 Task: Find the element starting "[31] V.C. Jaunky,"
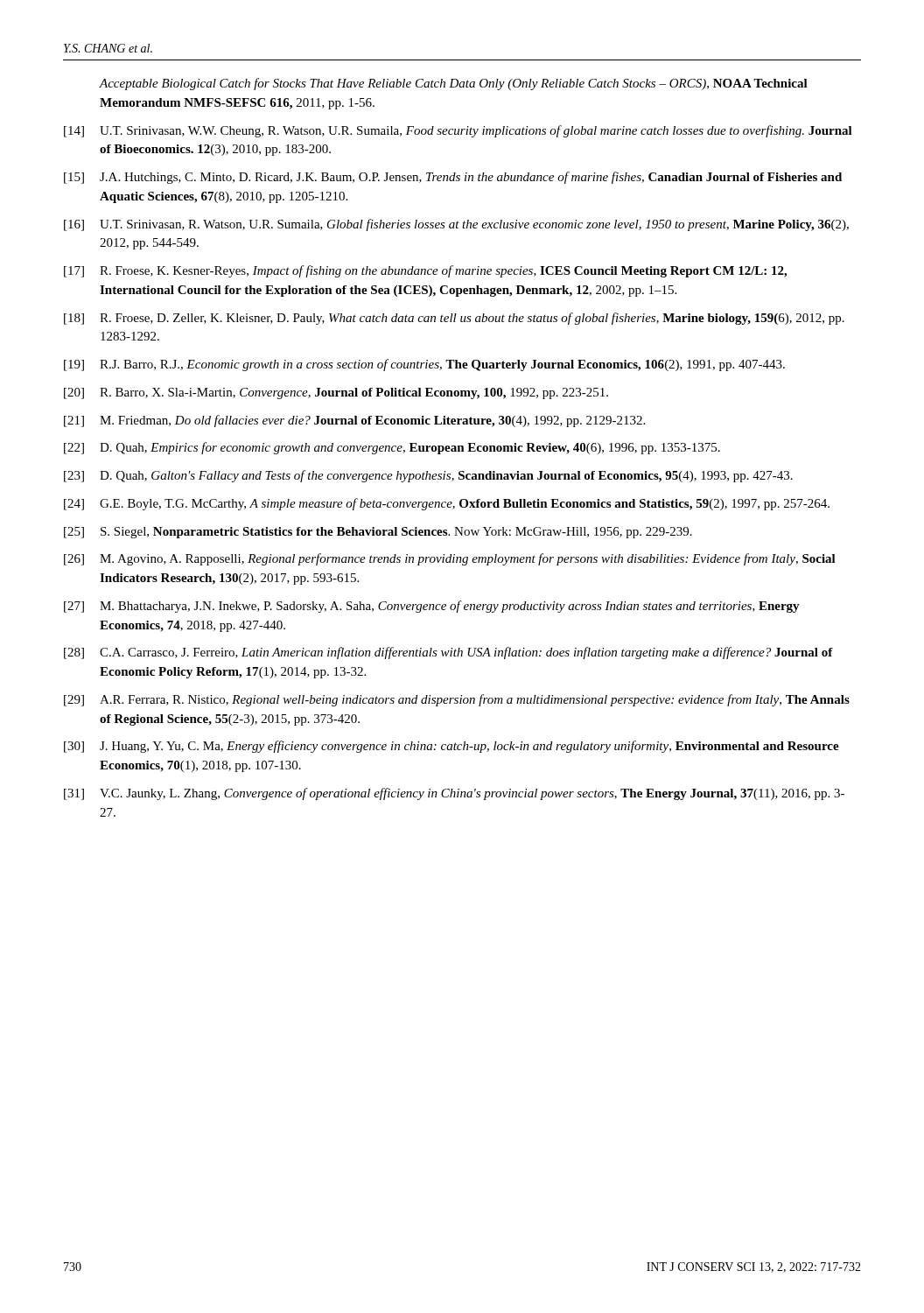coord(462,803)
